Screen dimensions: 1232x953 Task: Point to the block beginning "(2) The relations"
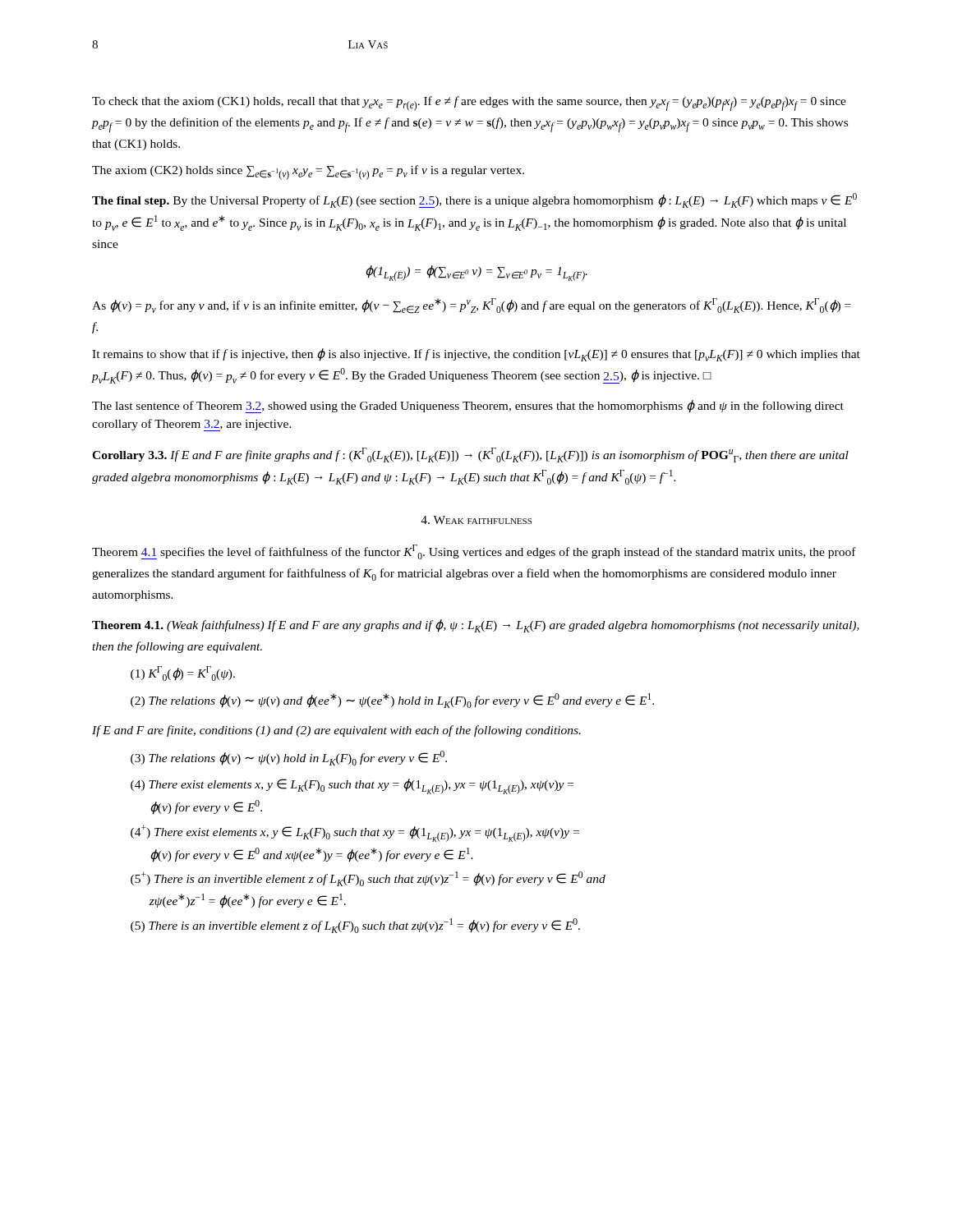pos(393,701)
